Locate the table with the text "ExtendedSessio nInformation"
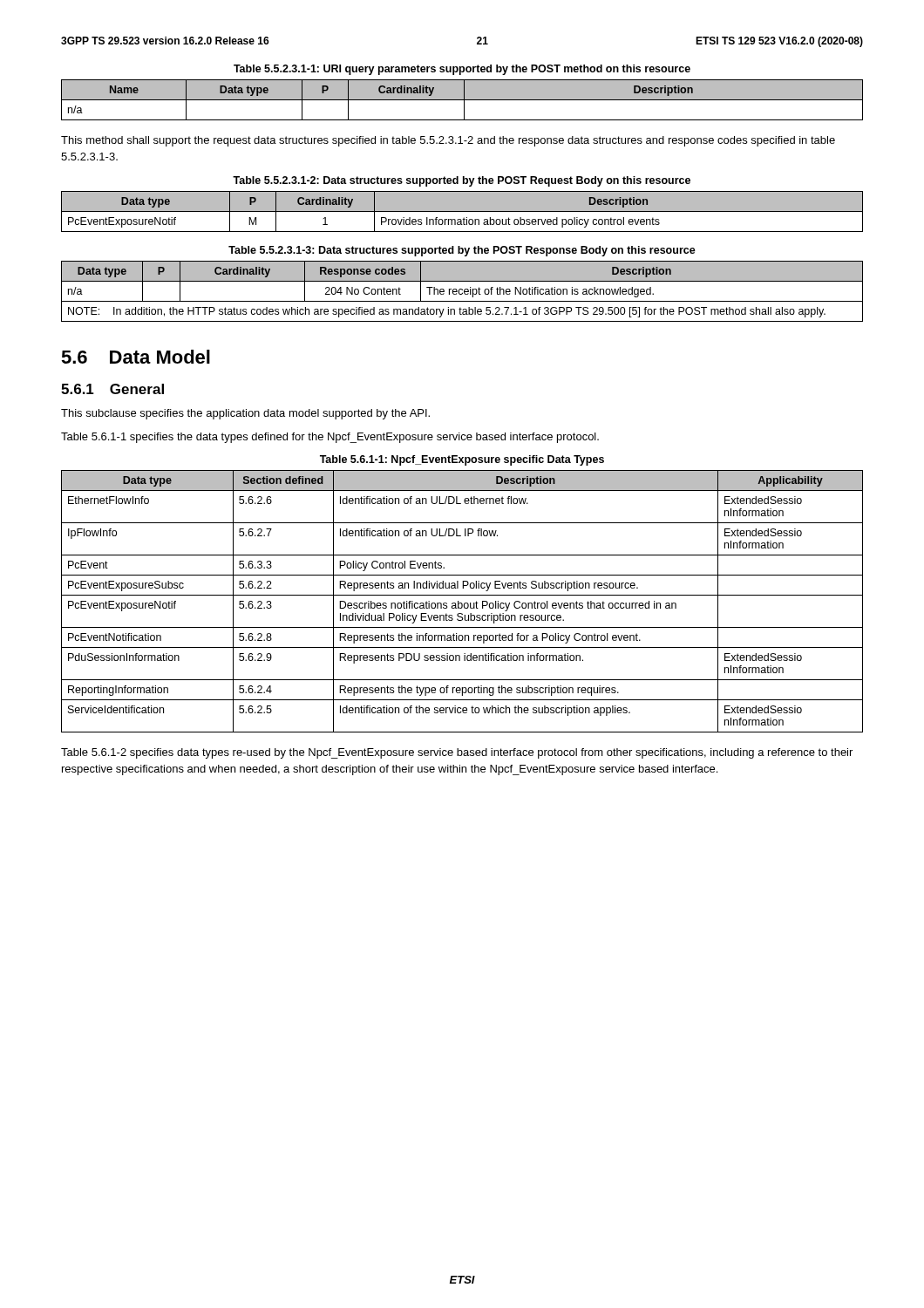 coord(462,602)
